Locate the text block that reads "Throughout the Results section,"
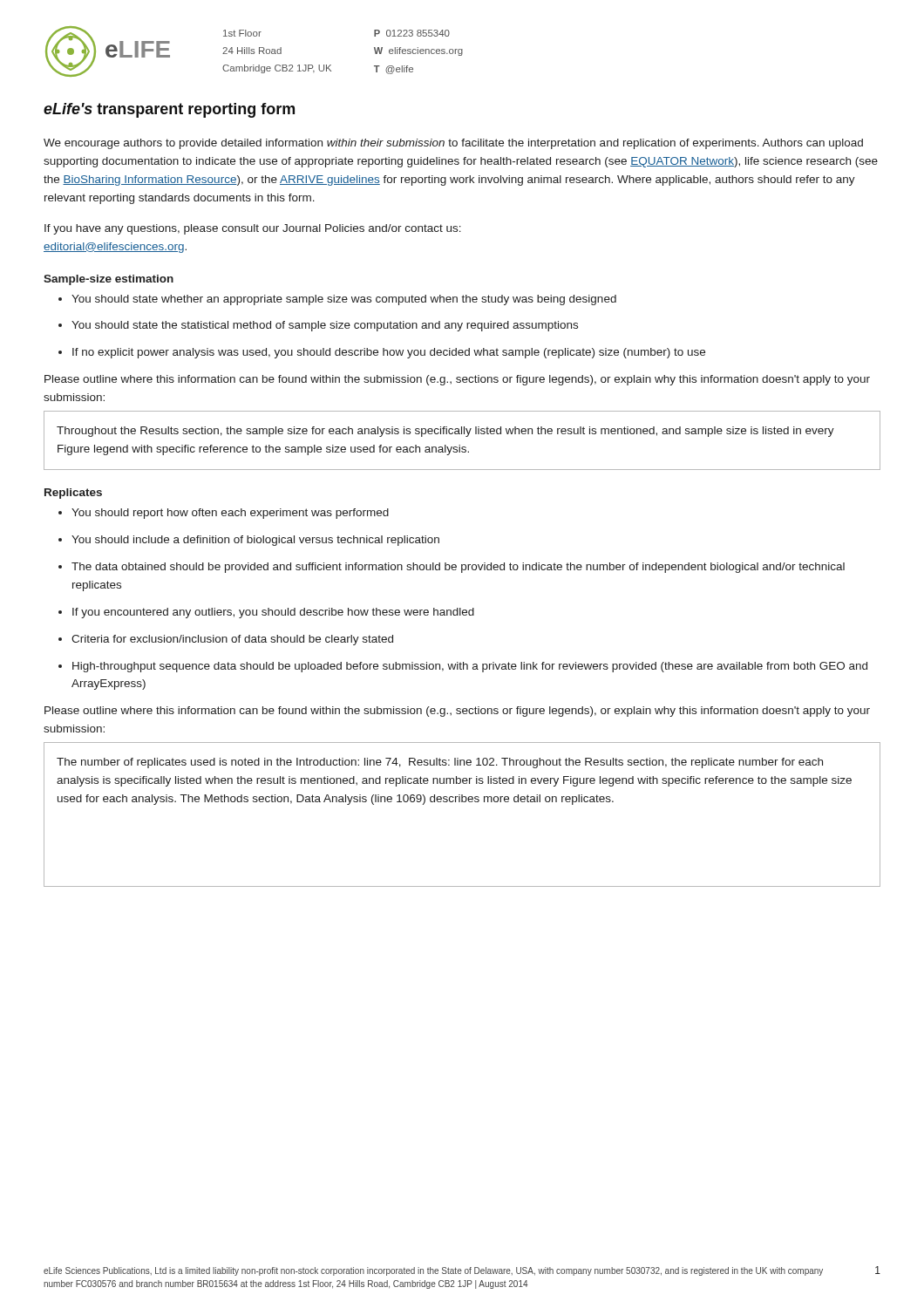This screenshot has width=924, height=1308. (445, 440)
